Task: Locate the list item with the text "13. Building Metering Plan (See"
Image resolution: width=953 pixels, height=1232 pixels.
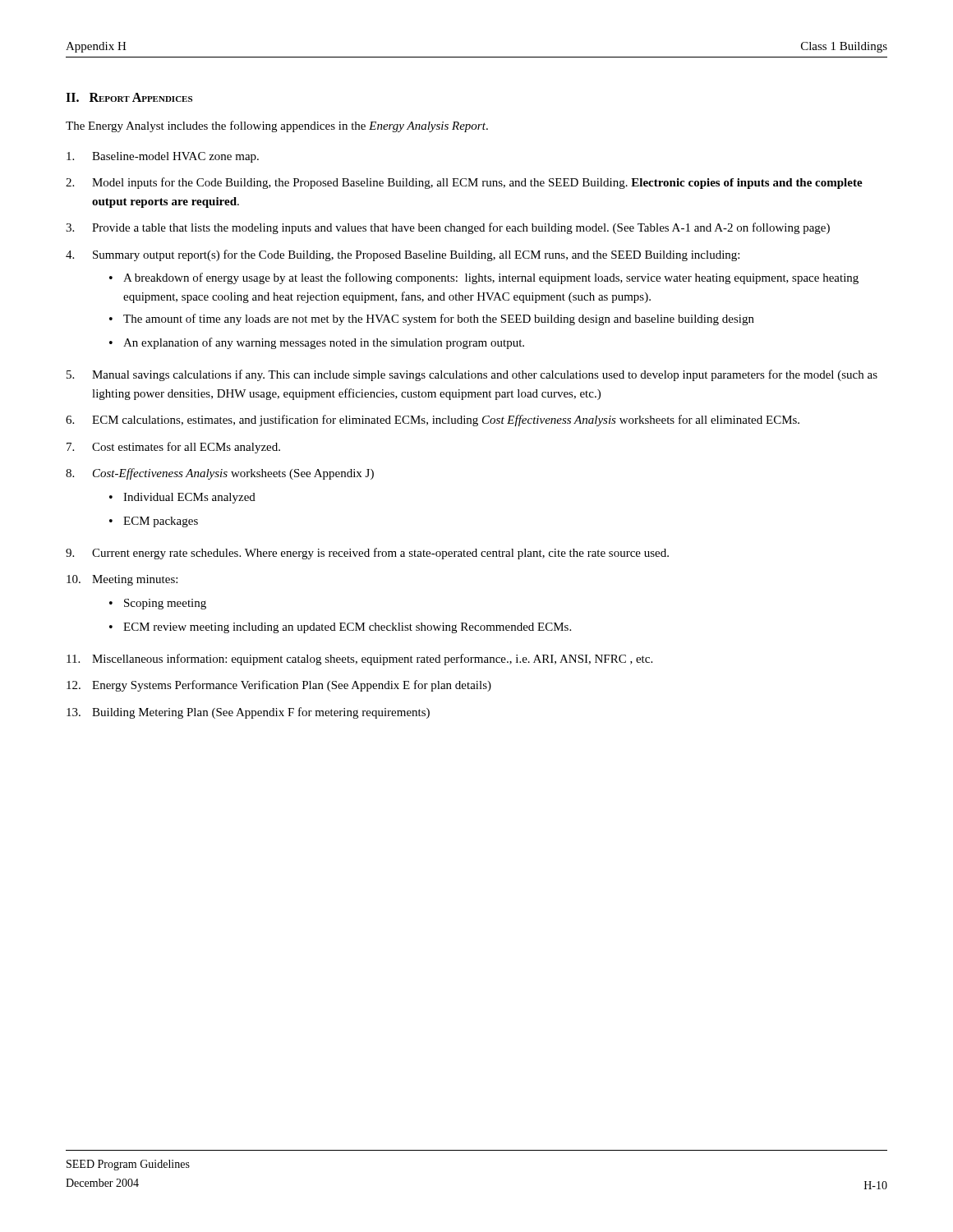Action: click(x=248, y=713)
